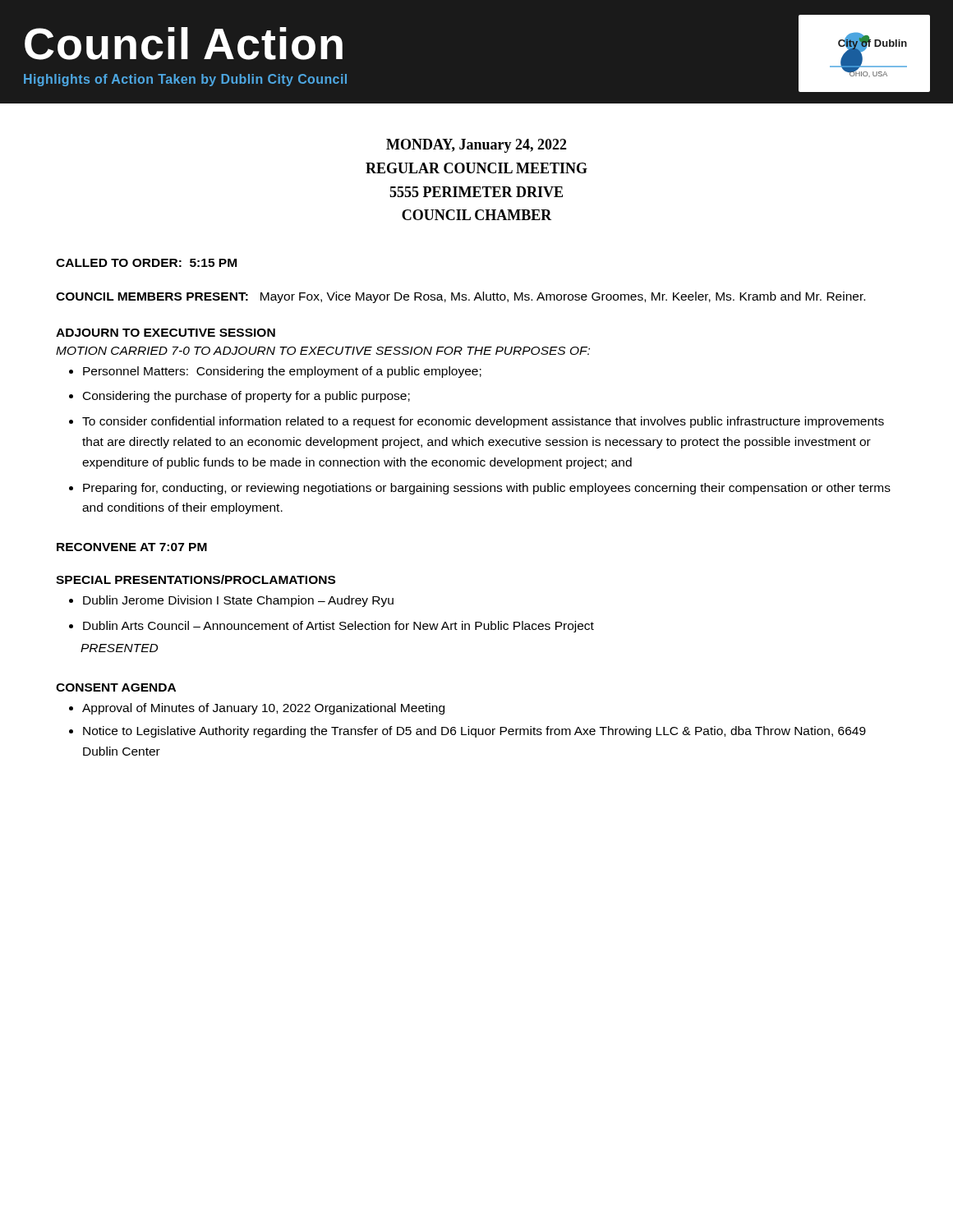This screenshot has height=1232, width=953.
Task: Locate the text block with the text "COUNCIL MEMBERS PRESENT:"
Action: click(461, 296)
